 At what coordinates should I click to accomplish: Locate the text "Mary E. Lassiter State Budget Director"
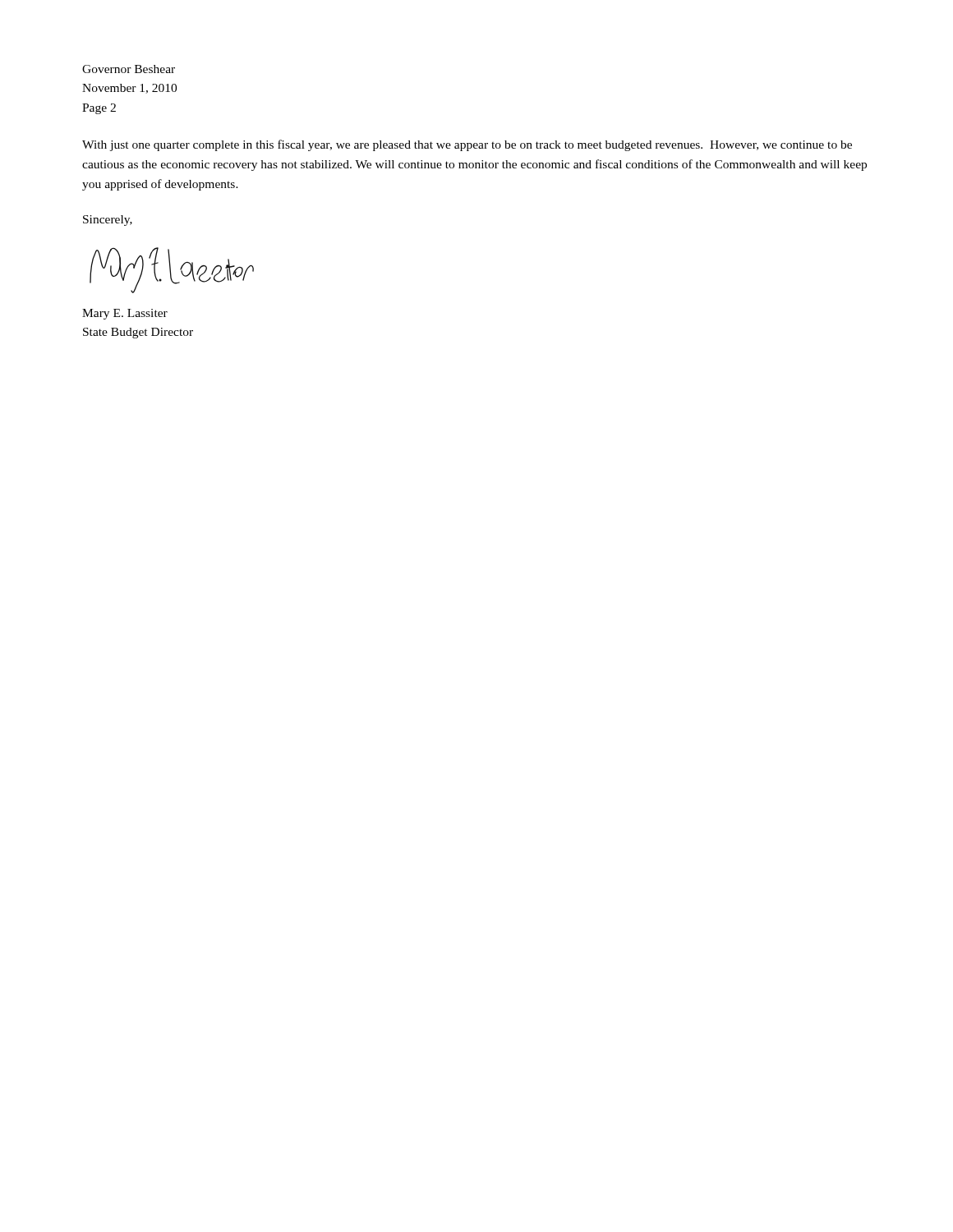pos(138,322)
